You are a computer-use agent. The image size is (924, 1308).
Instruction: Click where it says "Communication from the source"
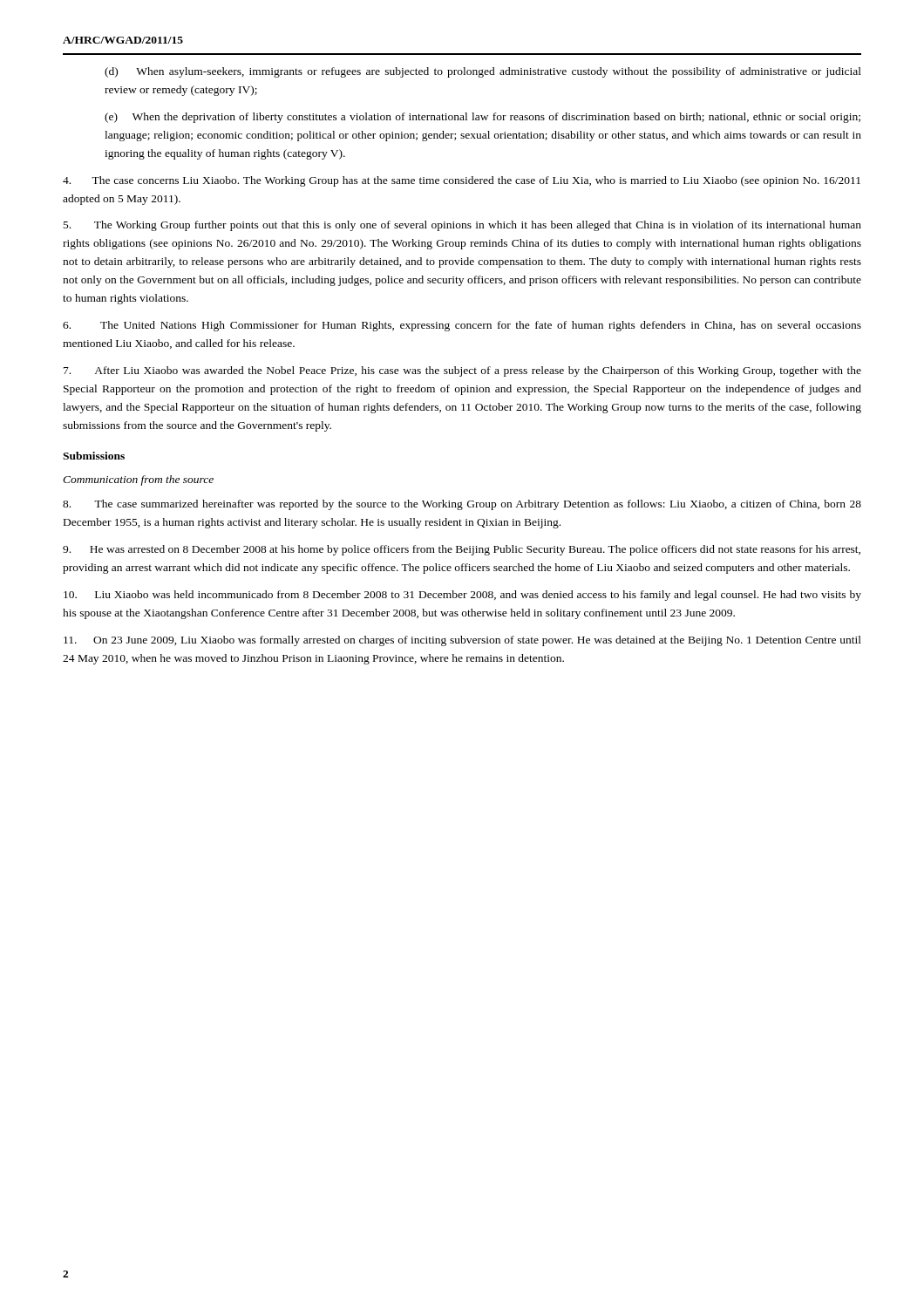tap(138, 479)
